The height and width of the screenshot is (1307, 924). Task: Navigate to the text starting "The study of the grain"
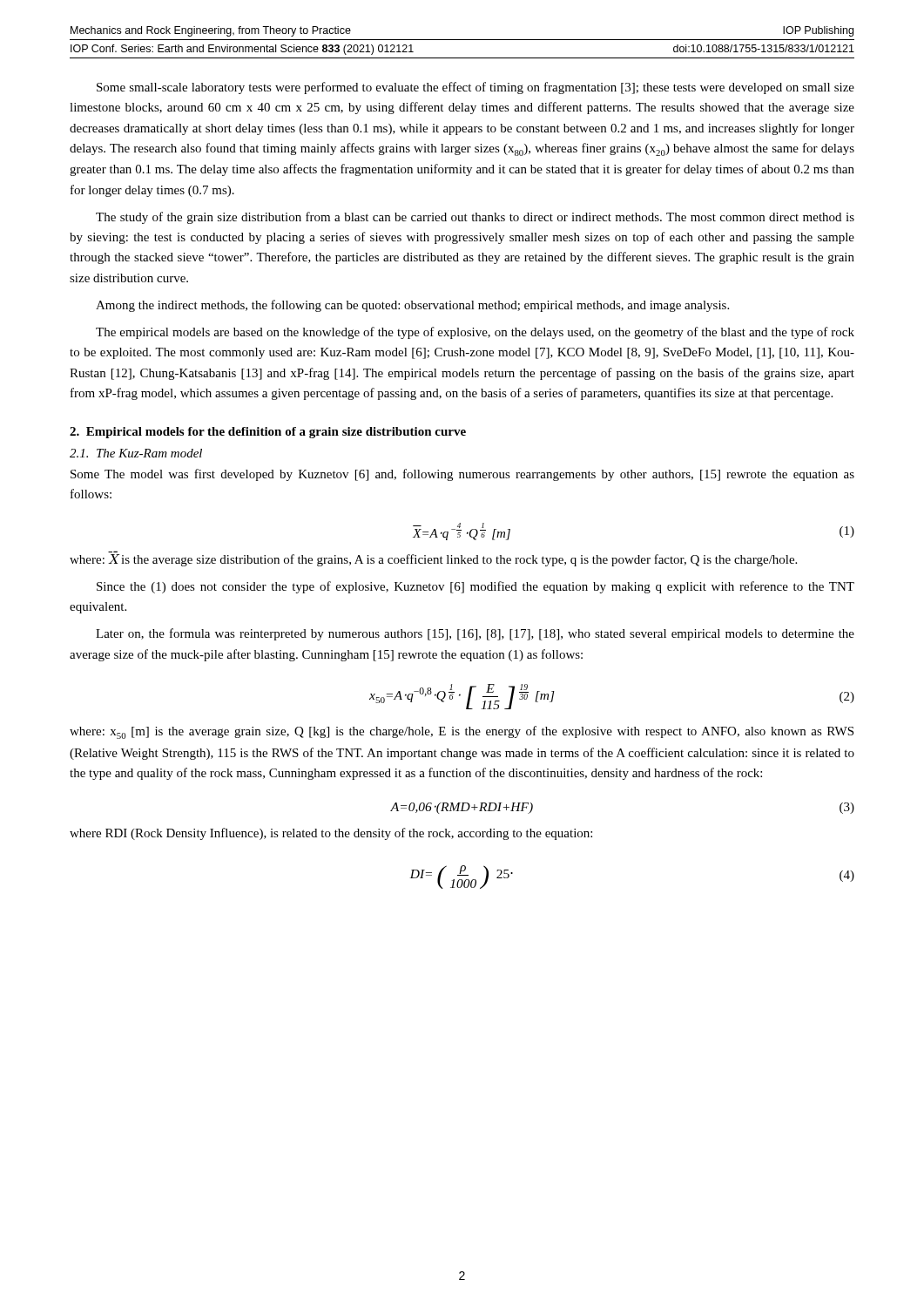[x=462, y=248]
